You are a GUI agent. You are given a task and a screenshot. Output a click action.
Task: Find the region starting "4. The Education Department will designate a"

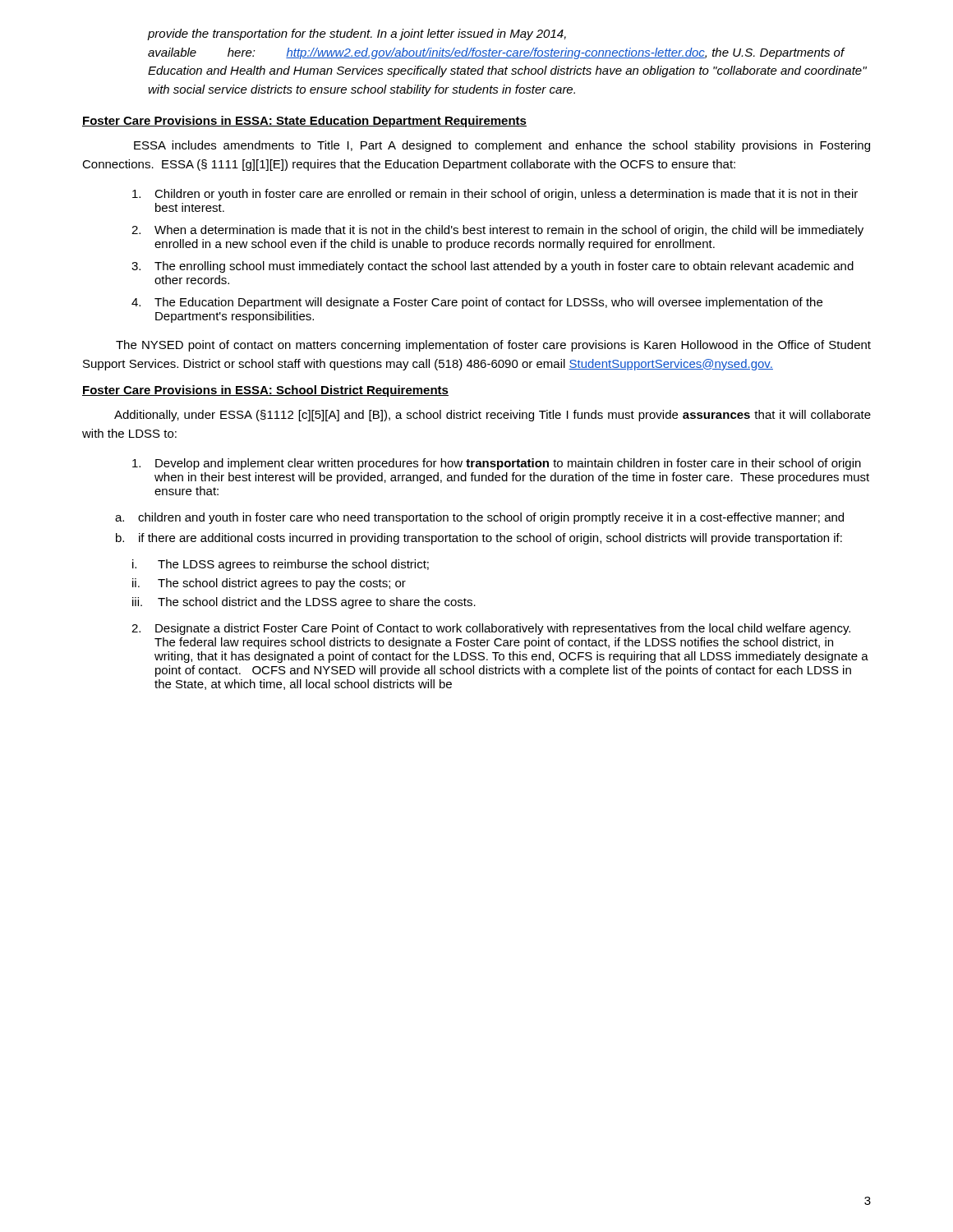coord(501,308)
